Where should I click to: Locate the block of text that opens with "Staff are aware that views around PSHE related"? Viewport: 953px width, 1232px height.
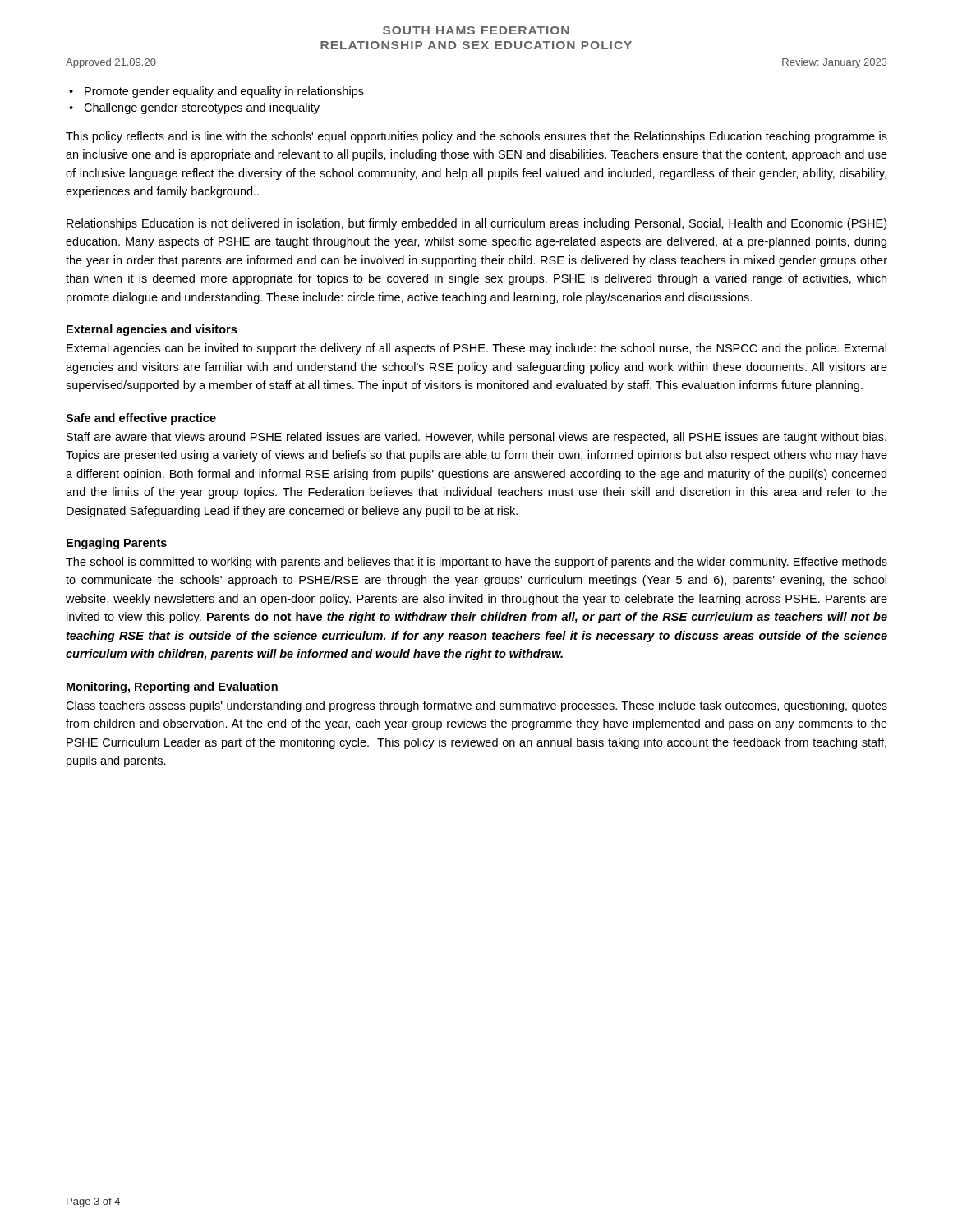pos(476,474)
